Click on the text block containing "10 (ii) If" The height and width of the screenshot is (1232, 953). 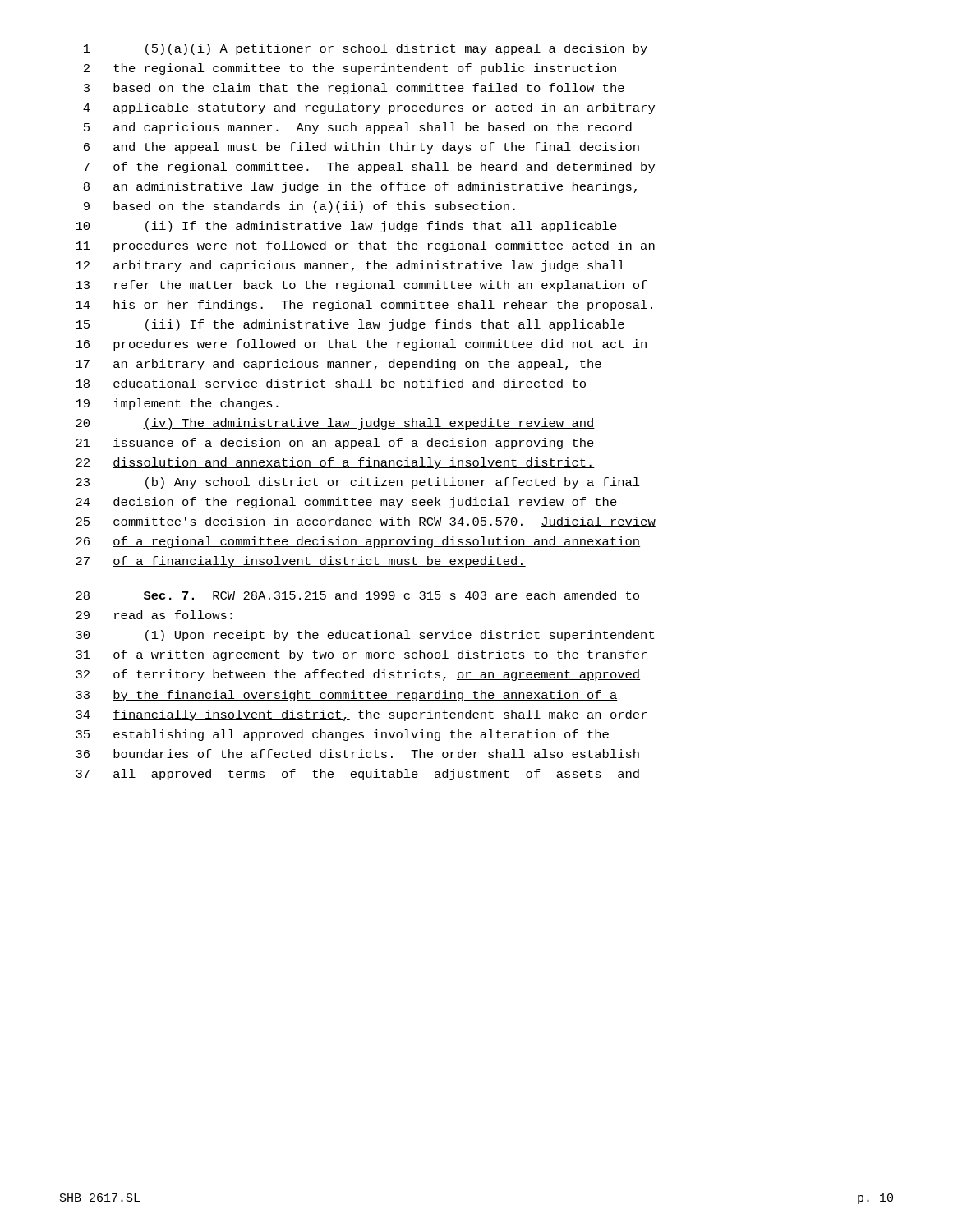click(x=476, y=316)
